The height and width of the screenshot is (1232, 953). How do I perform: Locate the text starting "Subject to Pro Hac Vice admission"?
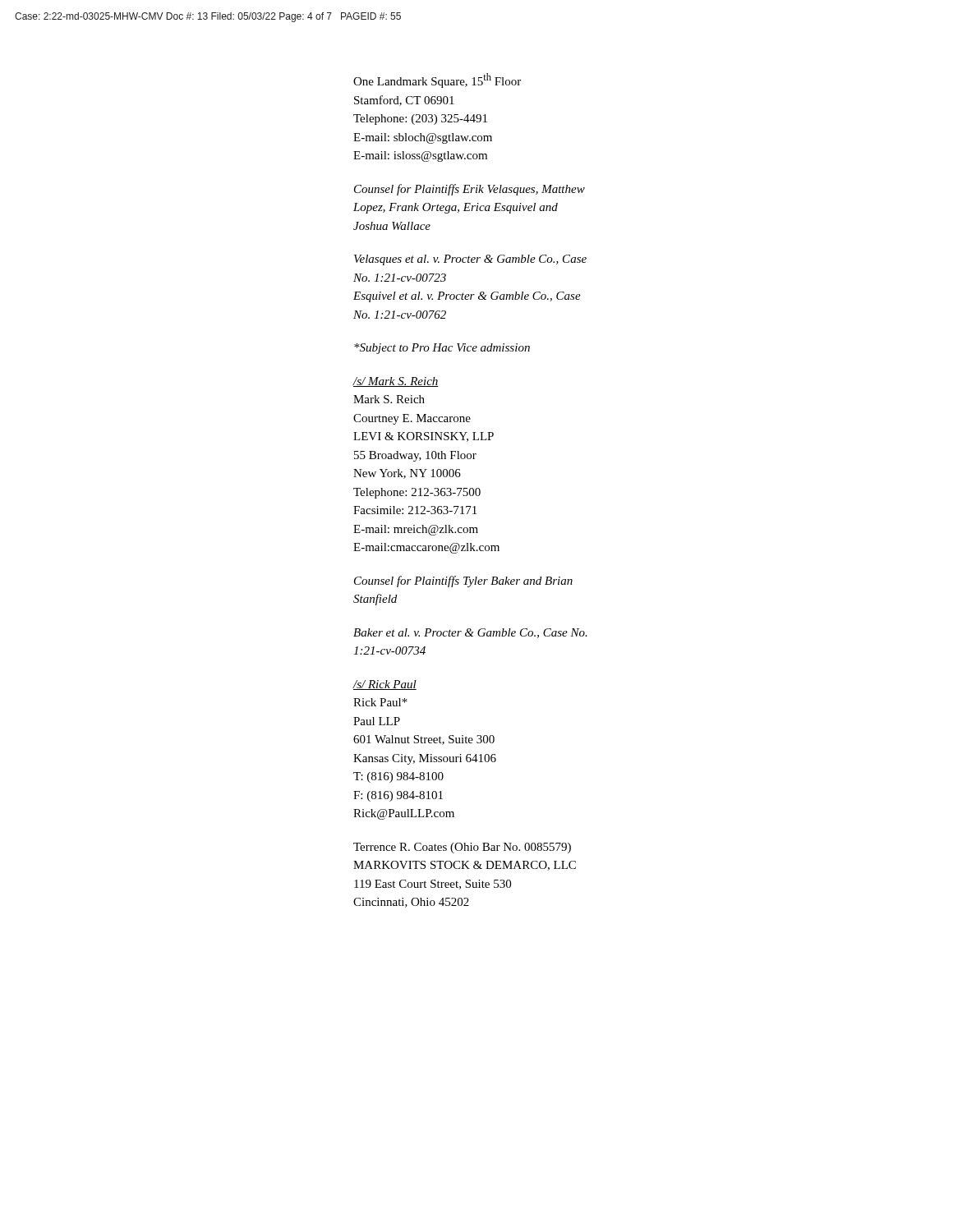[x=442, y=347]
